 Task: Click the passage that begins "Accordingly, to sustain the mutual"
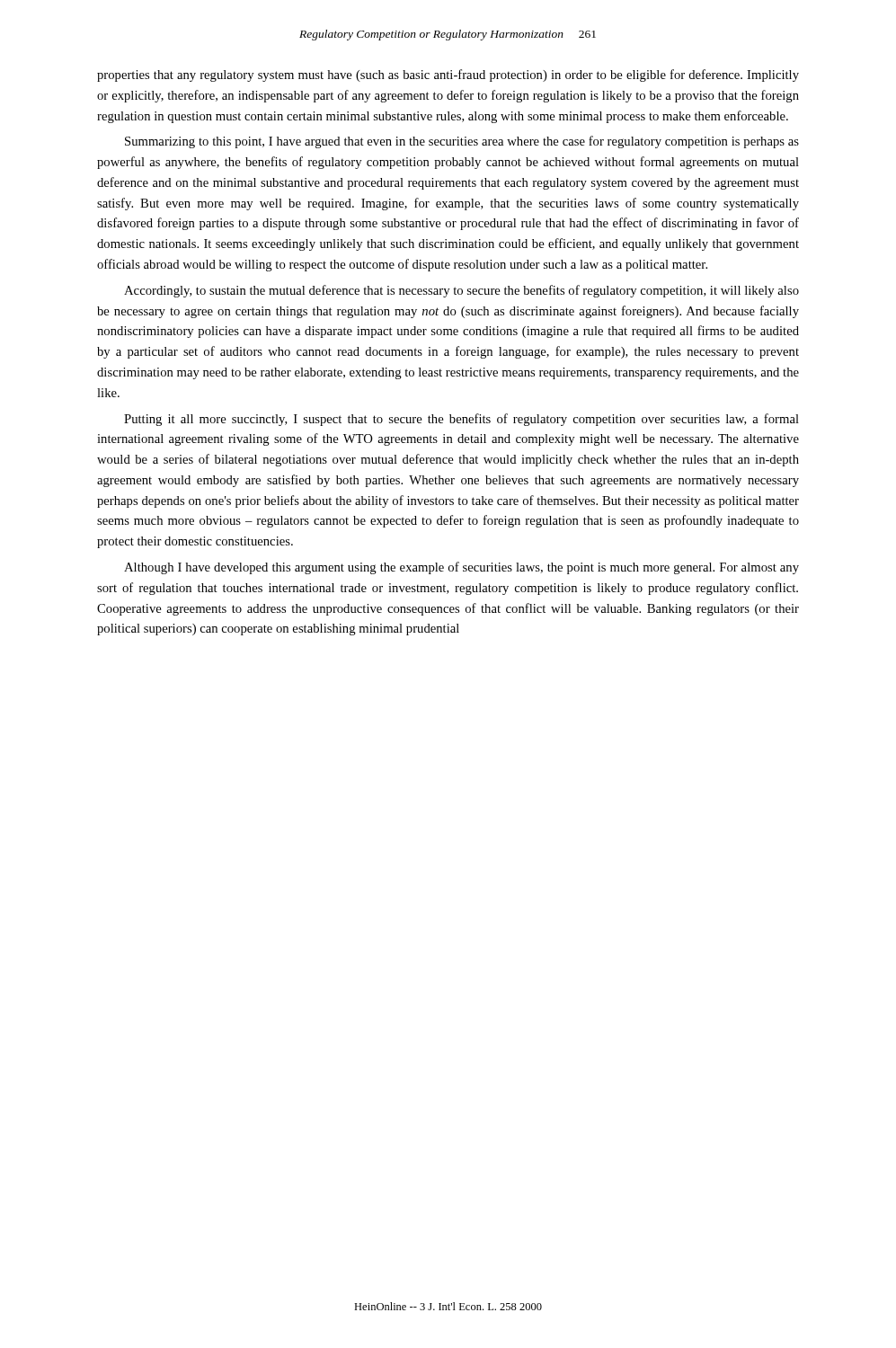click(448, 341)
